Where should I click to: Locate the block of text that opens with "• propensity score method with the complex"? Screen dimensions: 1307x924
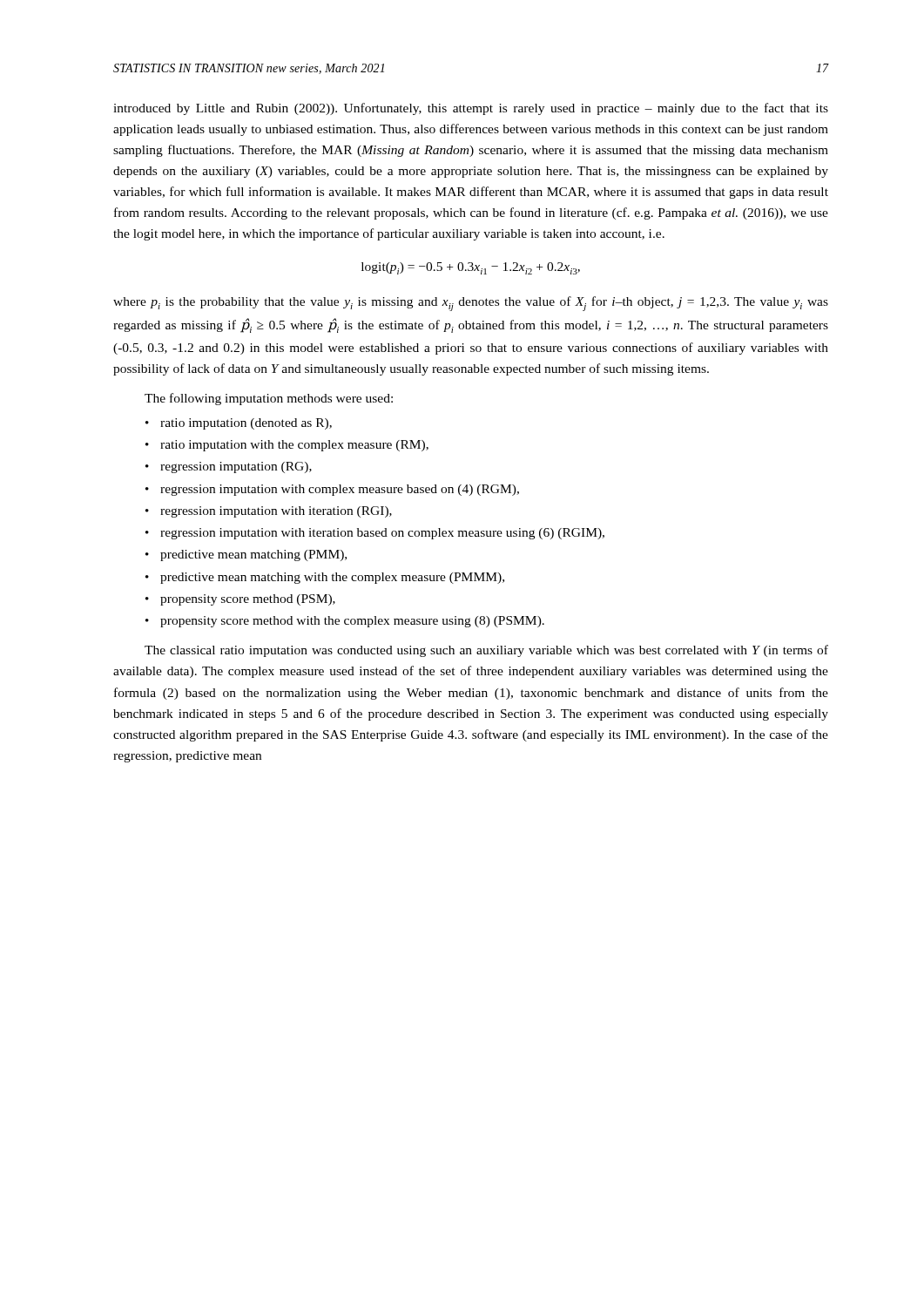[x=486, y=621]
